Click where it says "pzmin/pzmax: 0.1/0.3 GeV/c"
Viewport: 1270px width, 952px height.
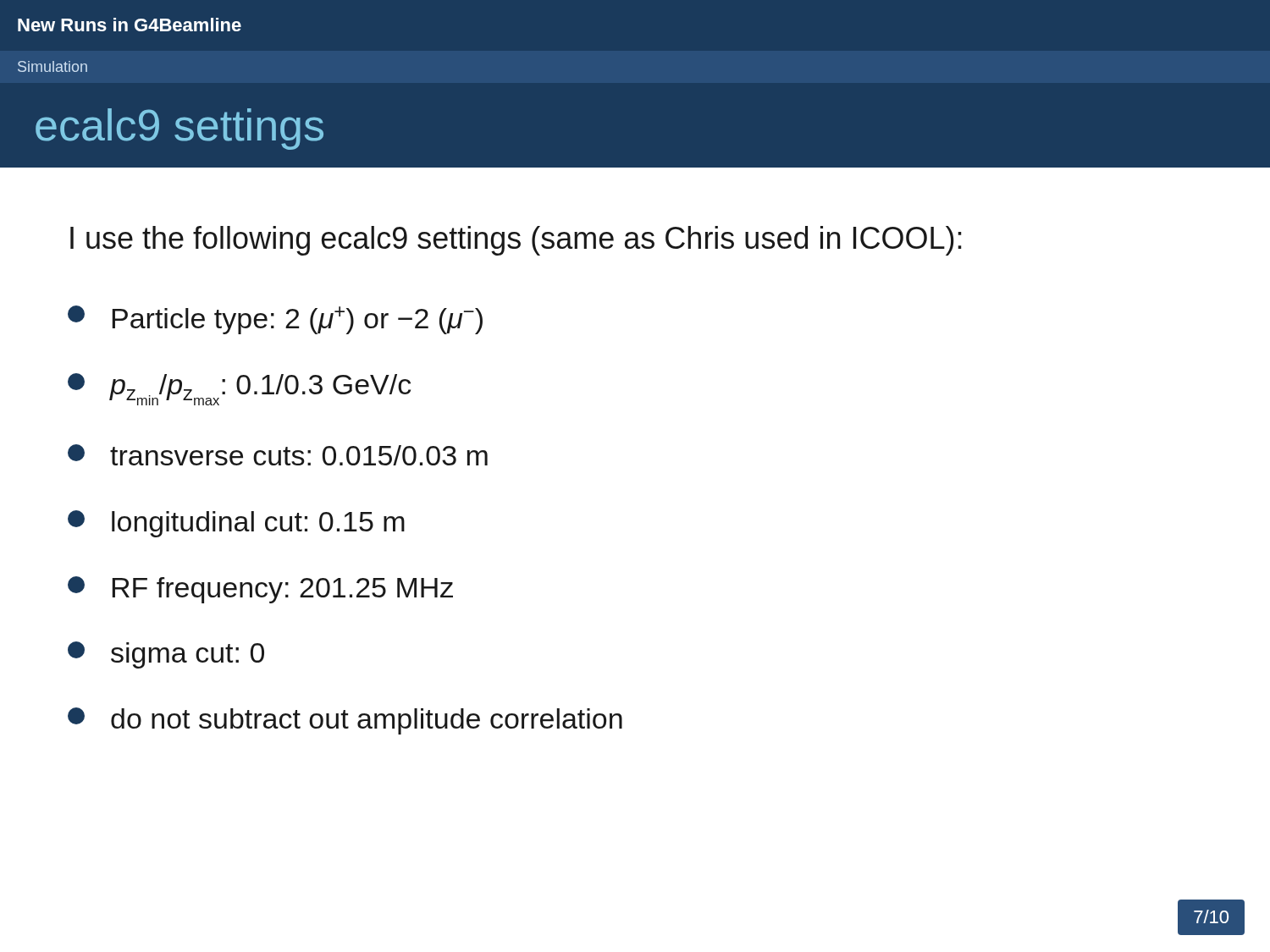point(240,388)
